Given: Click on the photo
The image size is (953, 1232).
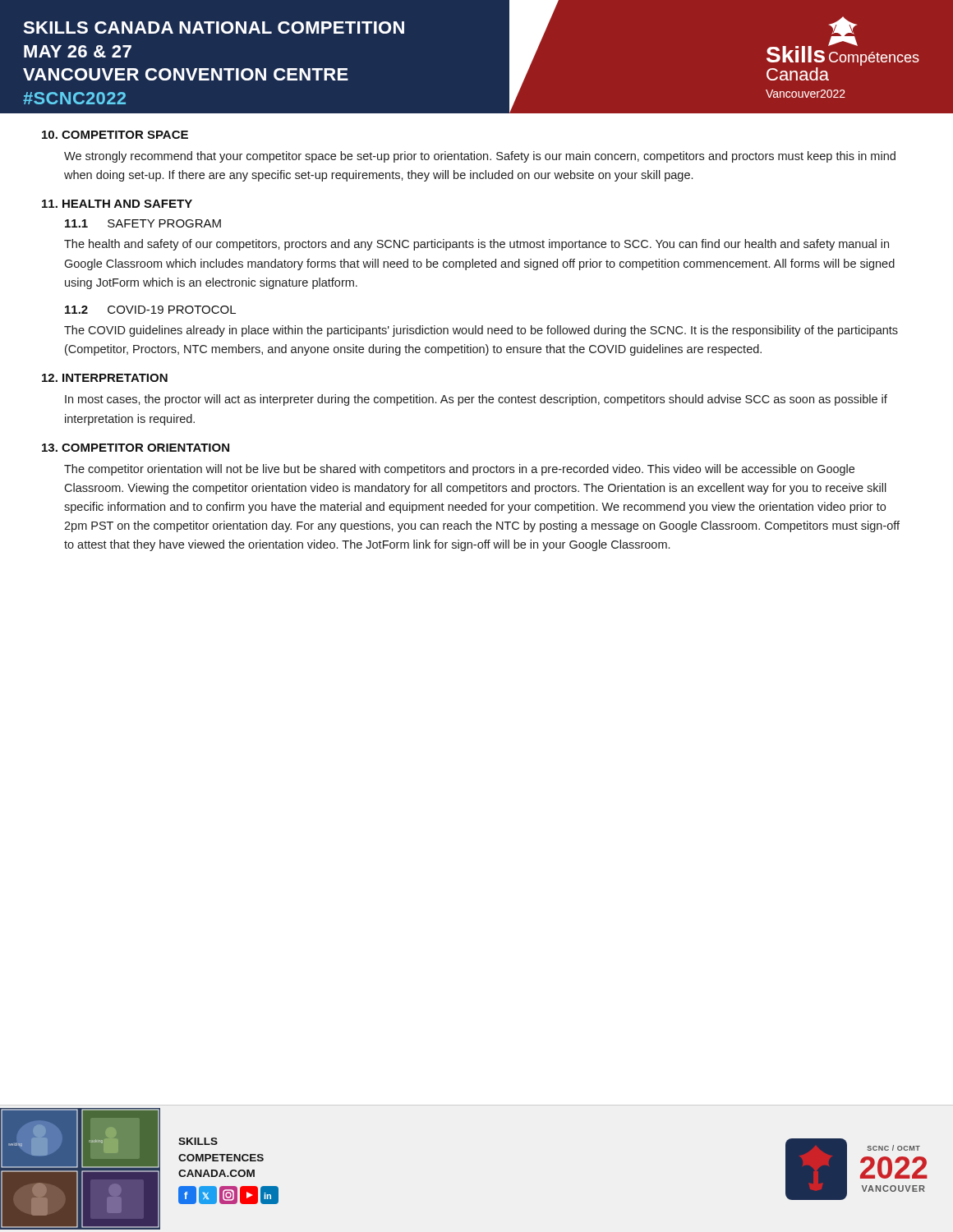Looking at the screenshot, I should pos(80,1169).
